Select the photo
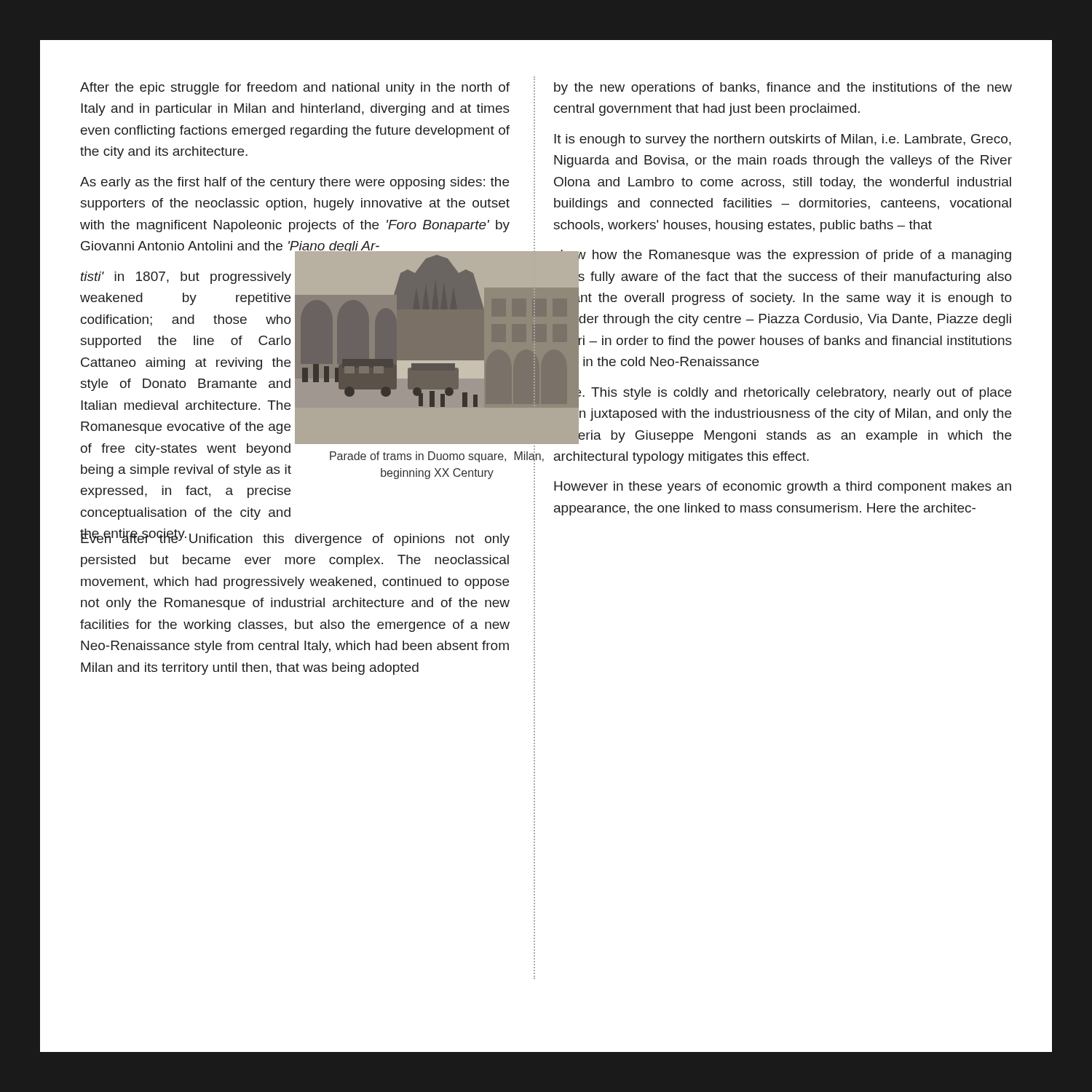Viewport: 1092px width, 1092px height. coord(437,349)
